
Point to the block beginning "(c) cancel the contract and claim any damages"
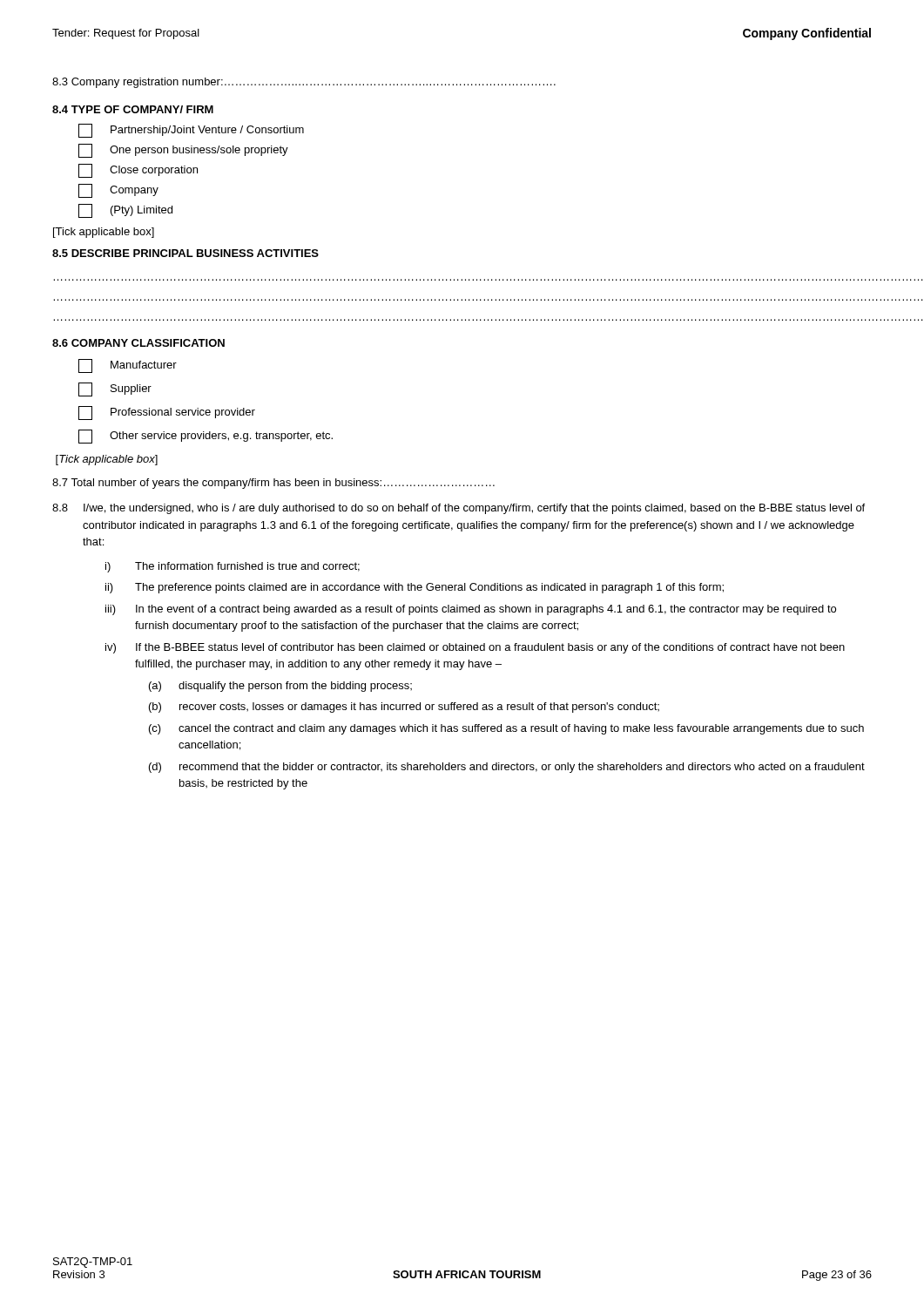pos(510,736)
